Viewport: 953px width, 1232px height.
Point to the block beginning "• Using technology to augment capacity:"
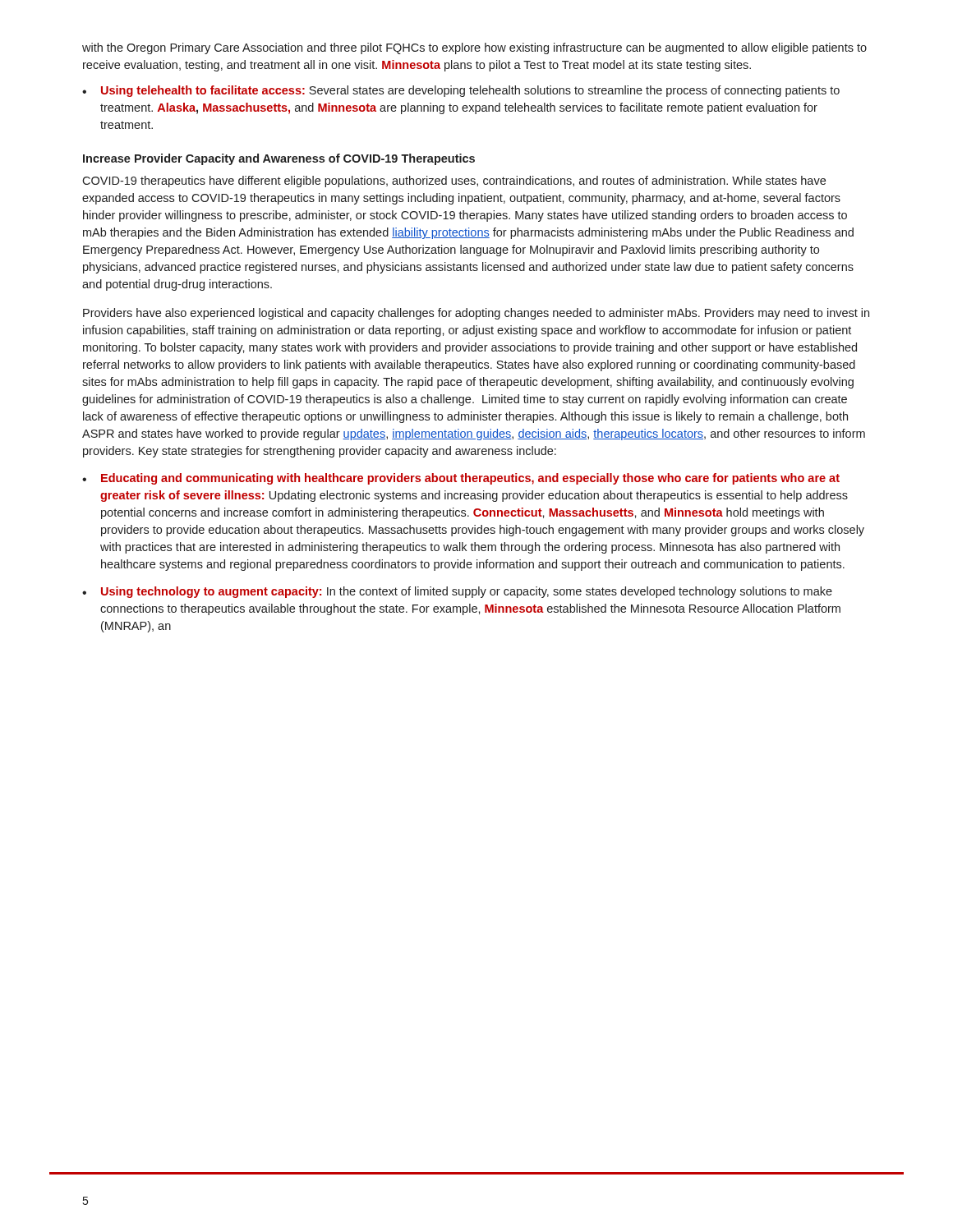[x=476, y=609]
